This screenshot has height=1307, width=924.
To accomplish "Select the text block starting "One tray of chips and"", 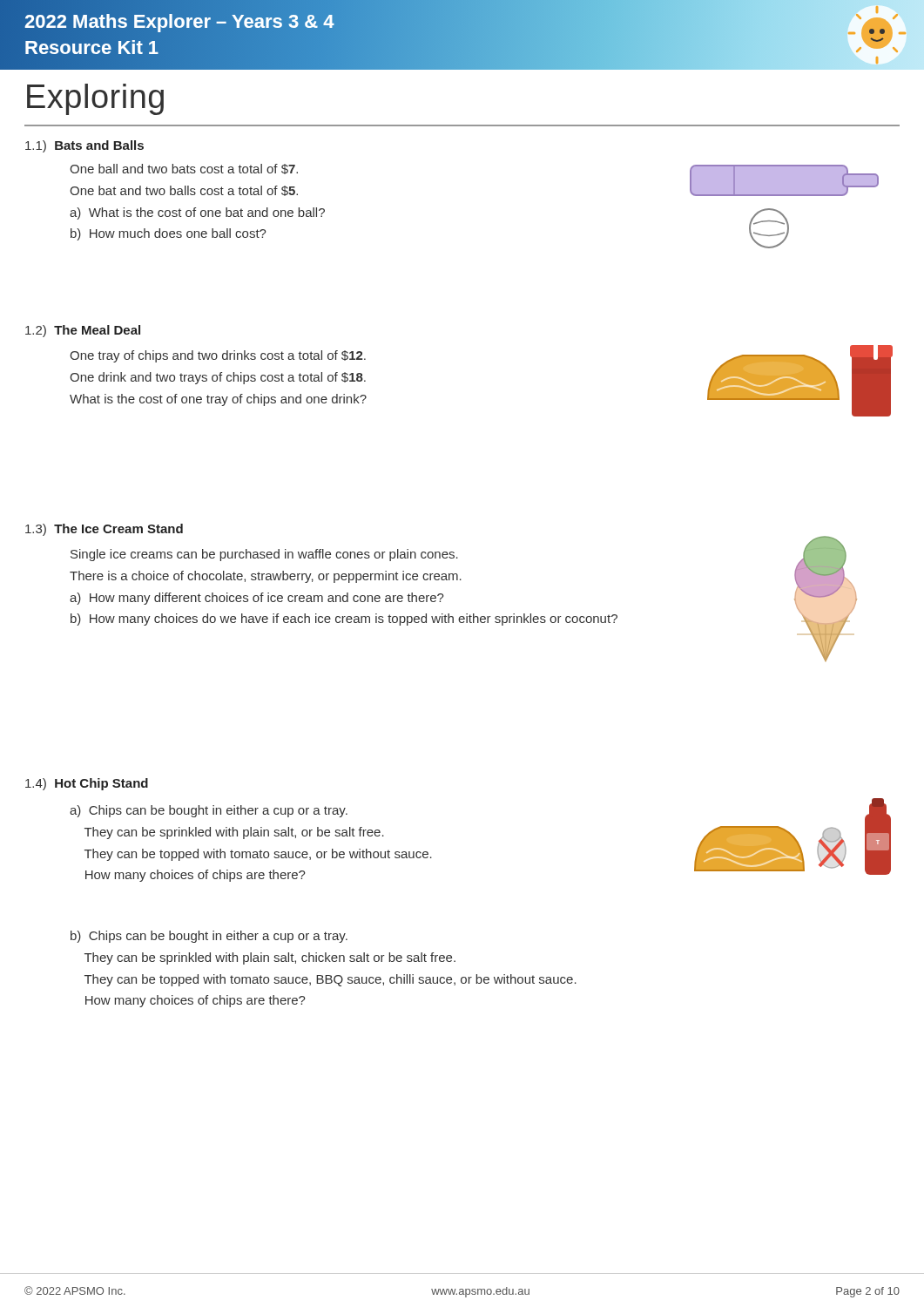I will (x=218, y=377).
